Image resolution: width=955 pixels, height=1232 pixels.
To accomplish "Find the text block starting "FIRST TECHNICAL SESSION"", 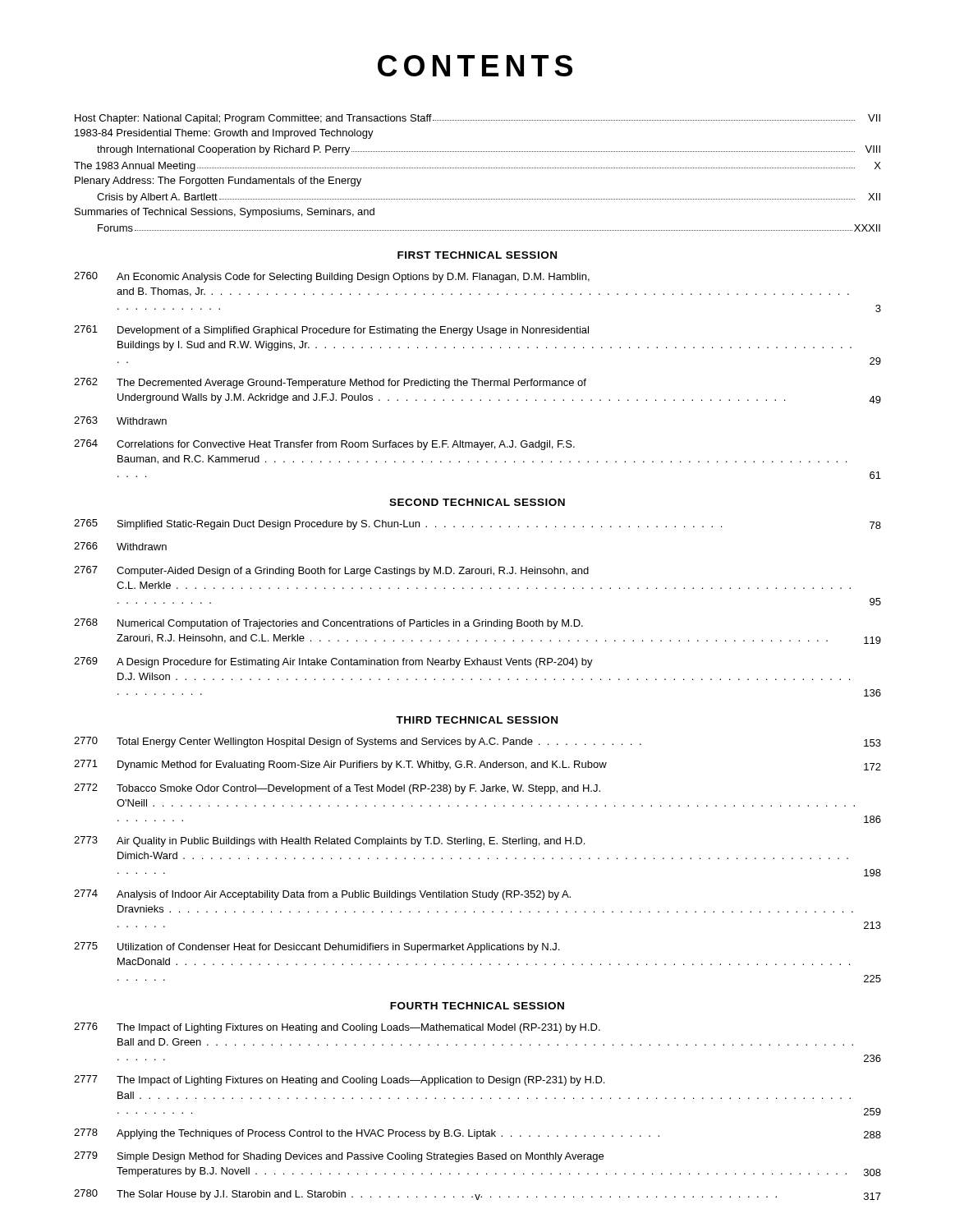I will (x=478, y=255).
